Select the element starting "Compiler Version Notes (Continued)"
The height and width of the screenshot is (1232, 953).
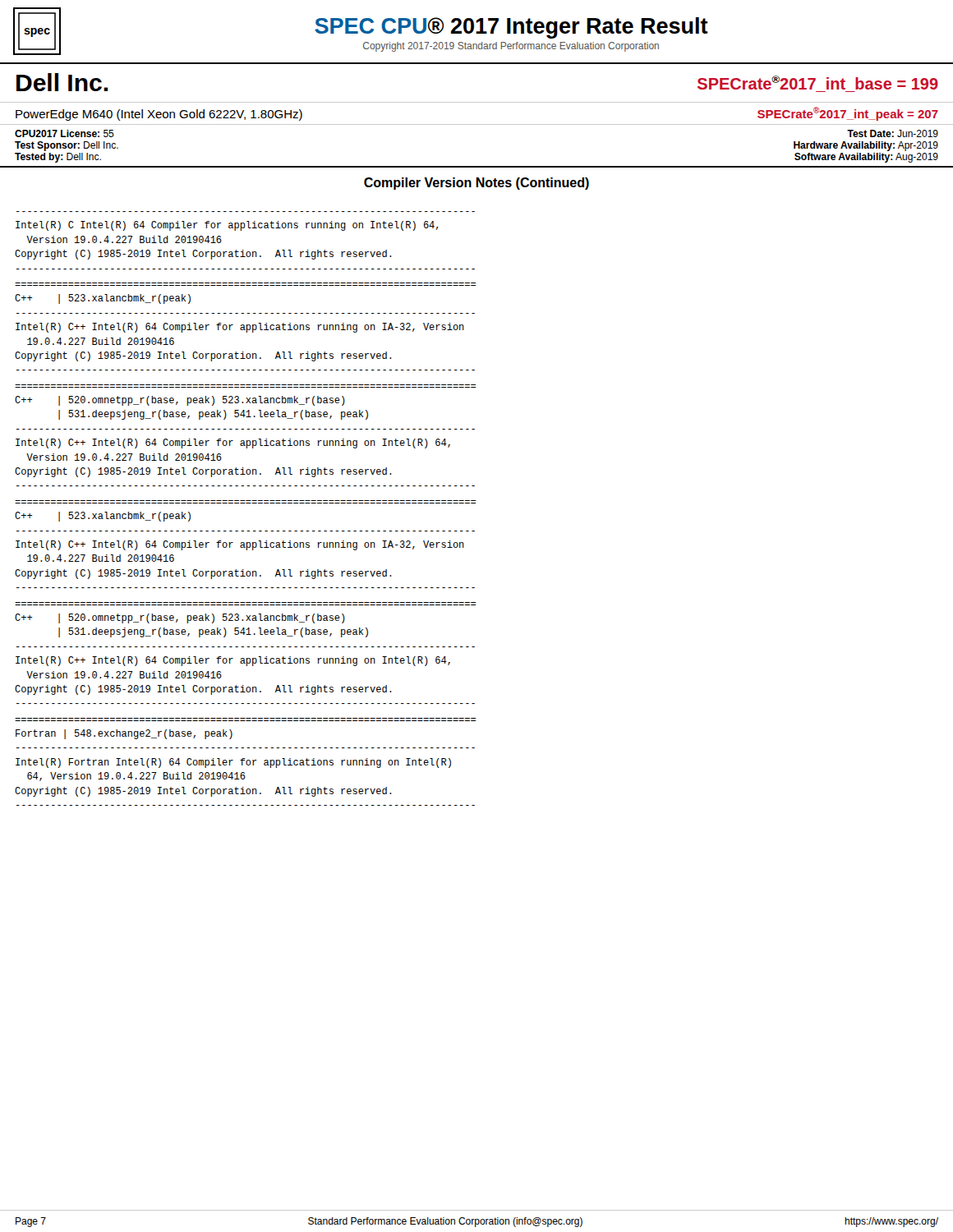476,183
